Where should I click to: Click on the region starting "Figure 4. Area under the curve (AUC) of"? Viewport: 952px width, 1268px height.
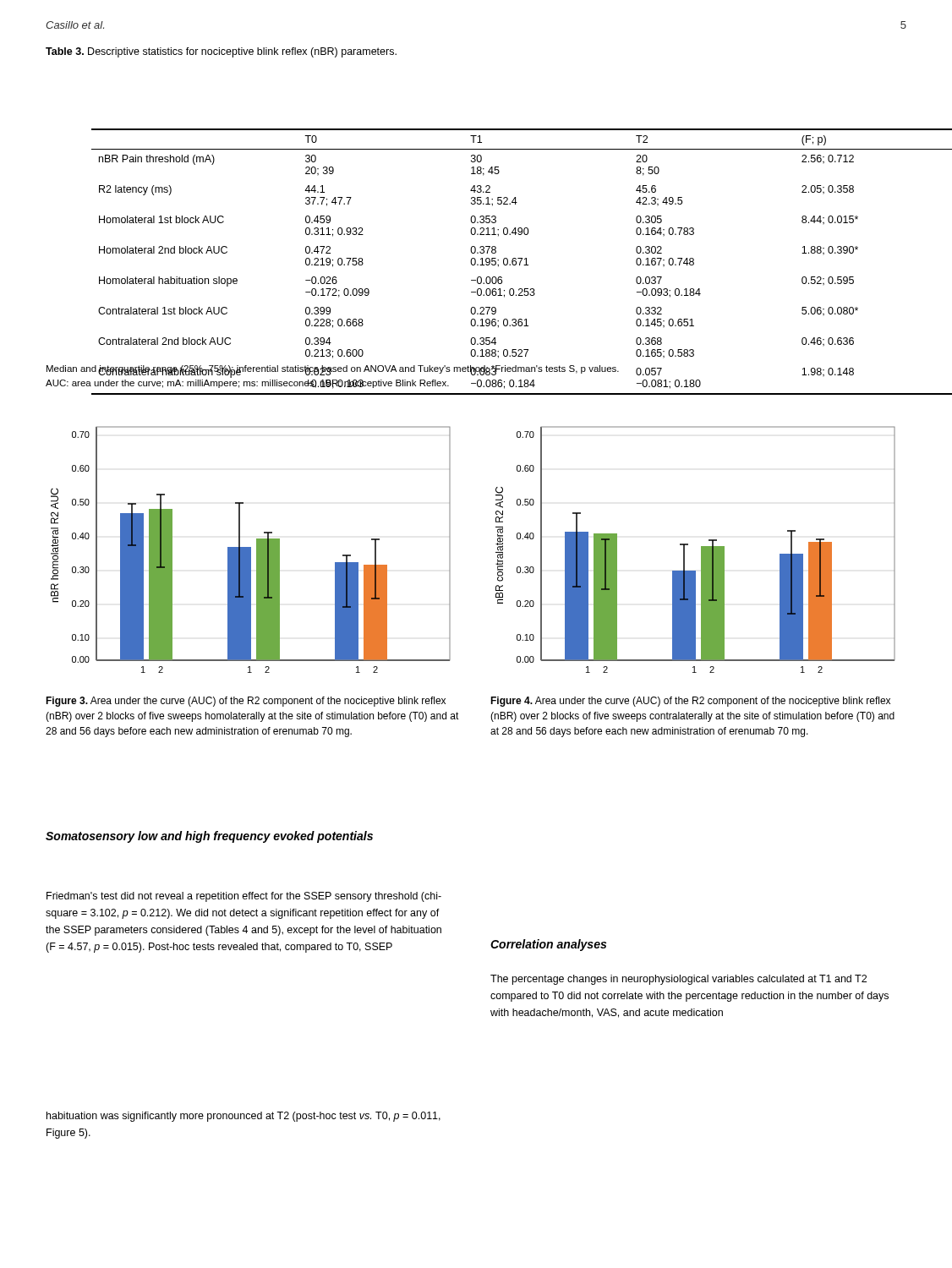(x=693, y=716)
